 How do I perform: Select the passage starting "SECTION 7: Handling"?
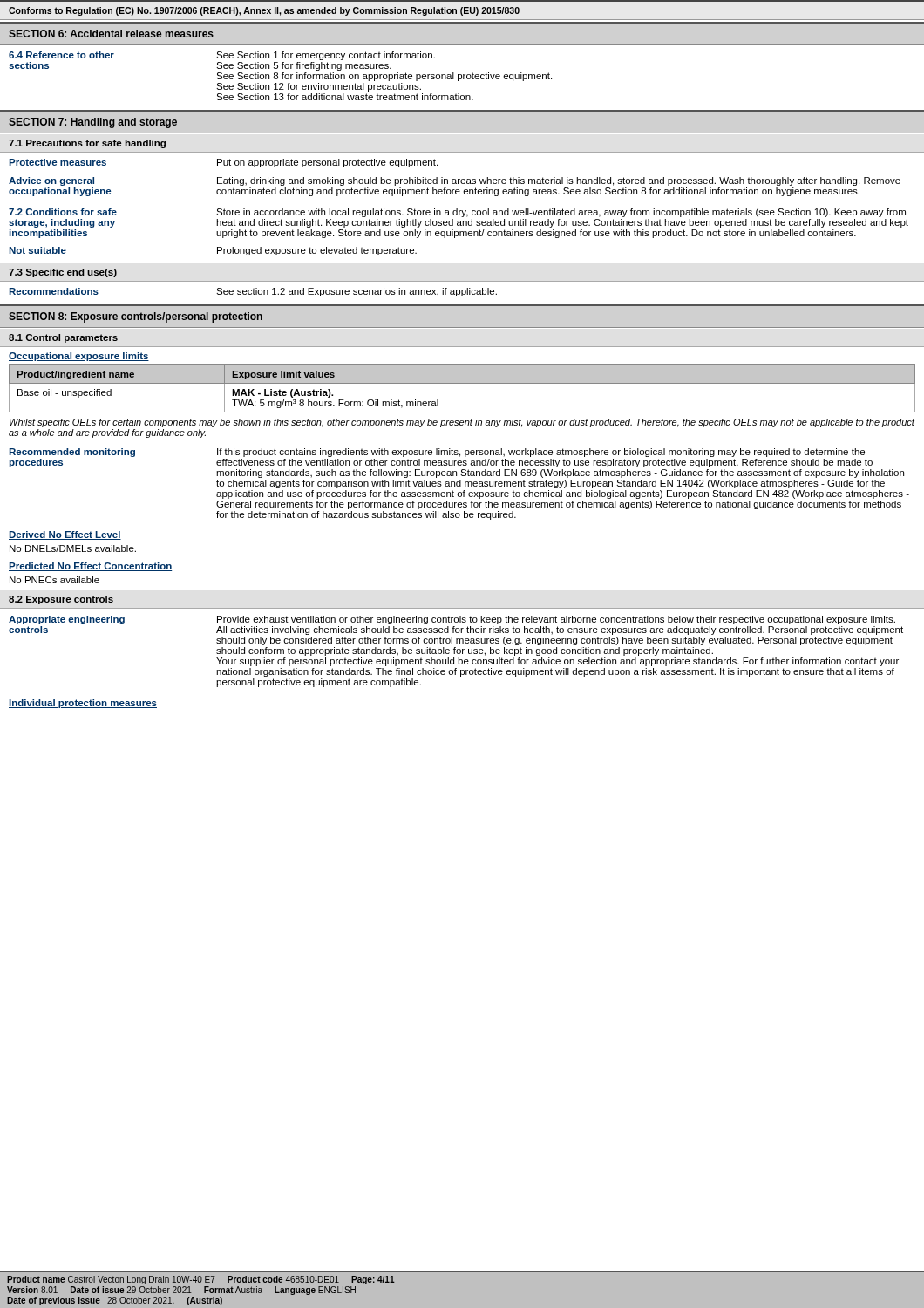click(x=93, y=122)
